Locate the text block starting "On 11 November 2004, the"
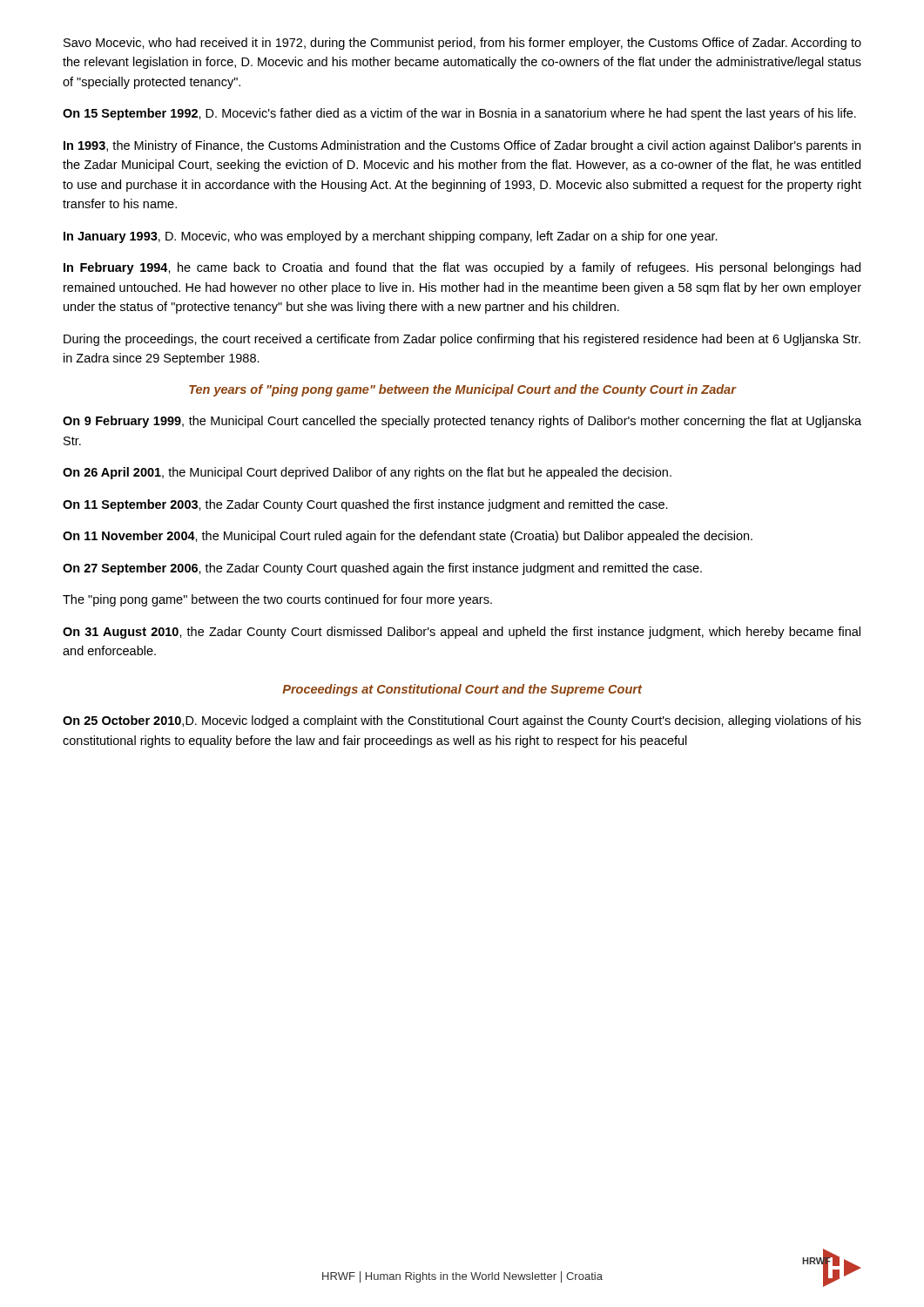The width and height of the screenshot is (924, 1307). coord(408,536)
